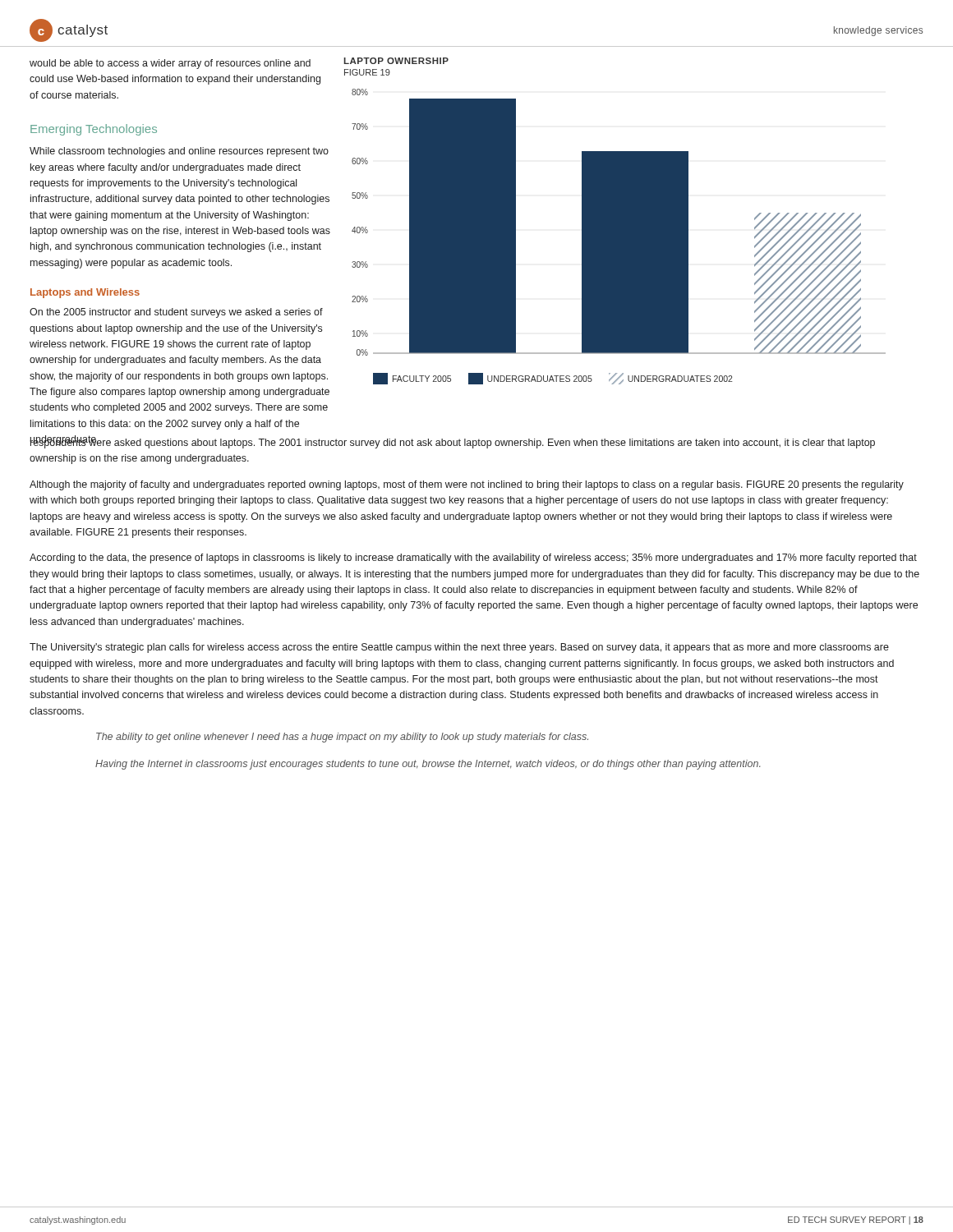The height and width of the screenshot is (1232, 953).
Task: Click on the block starting "Having the Internet"
Action: (428, 764)
